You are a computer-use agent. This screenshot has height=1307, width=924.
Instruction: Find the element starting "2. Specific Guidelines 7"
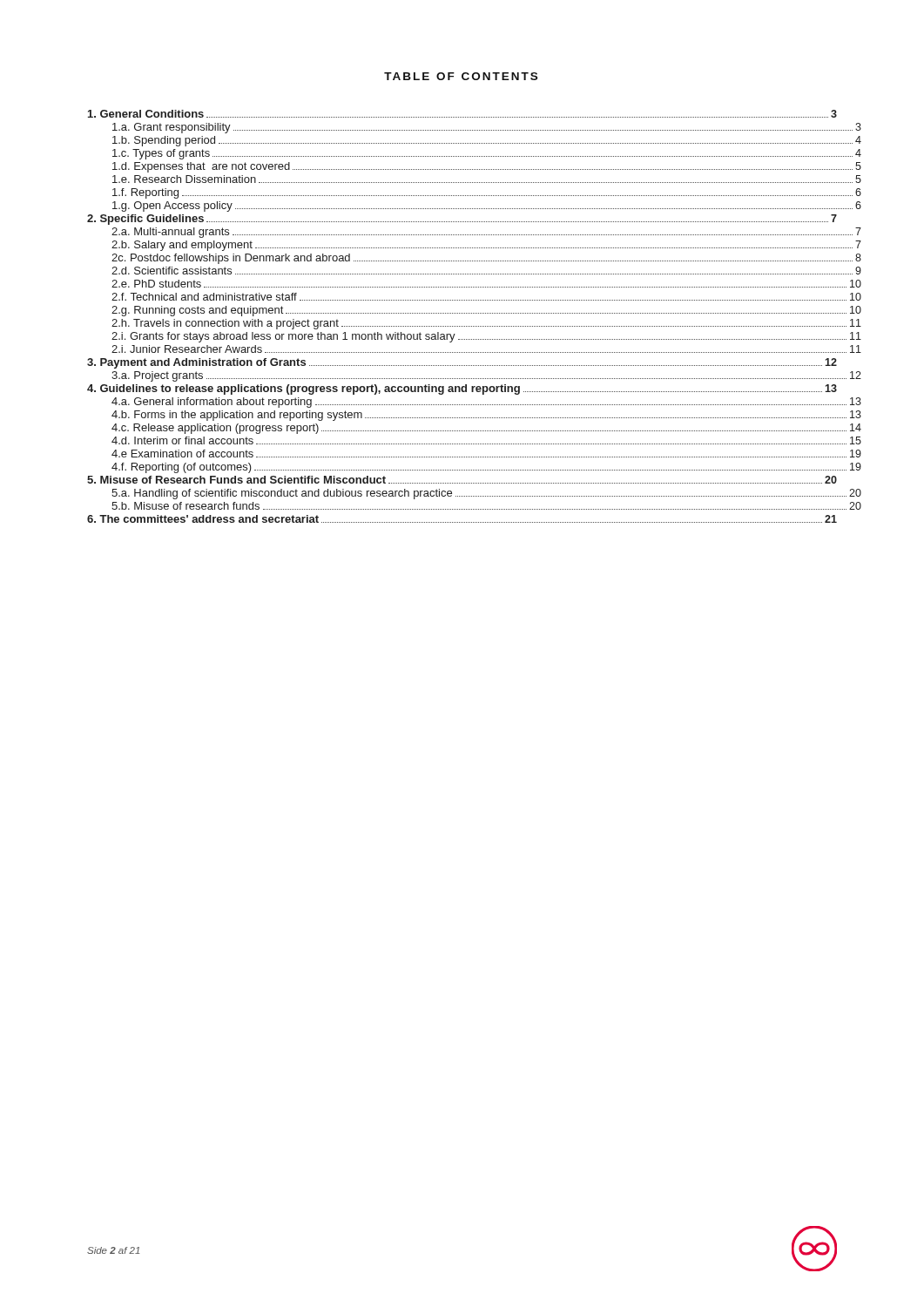click(462, 218)
